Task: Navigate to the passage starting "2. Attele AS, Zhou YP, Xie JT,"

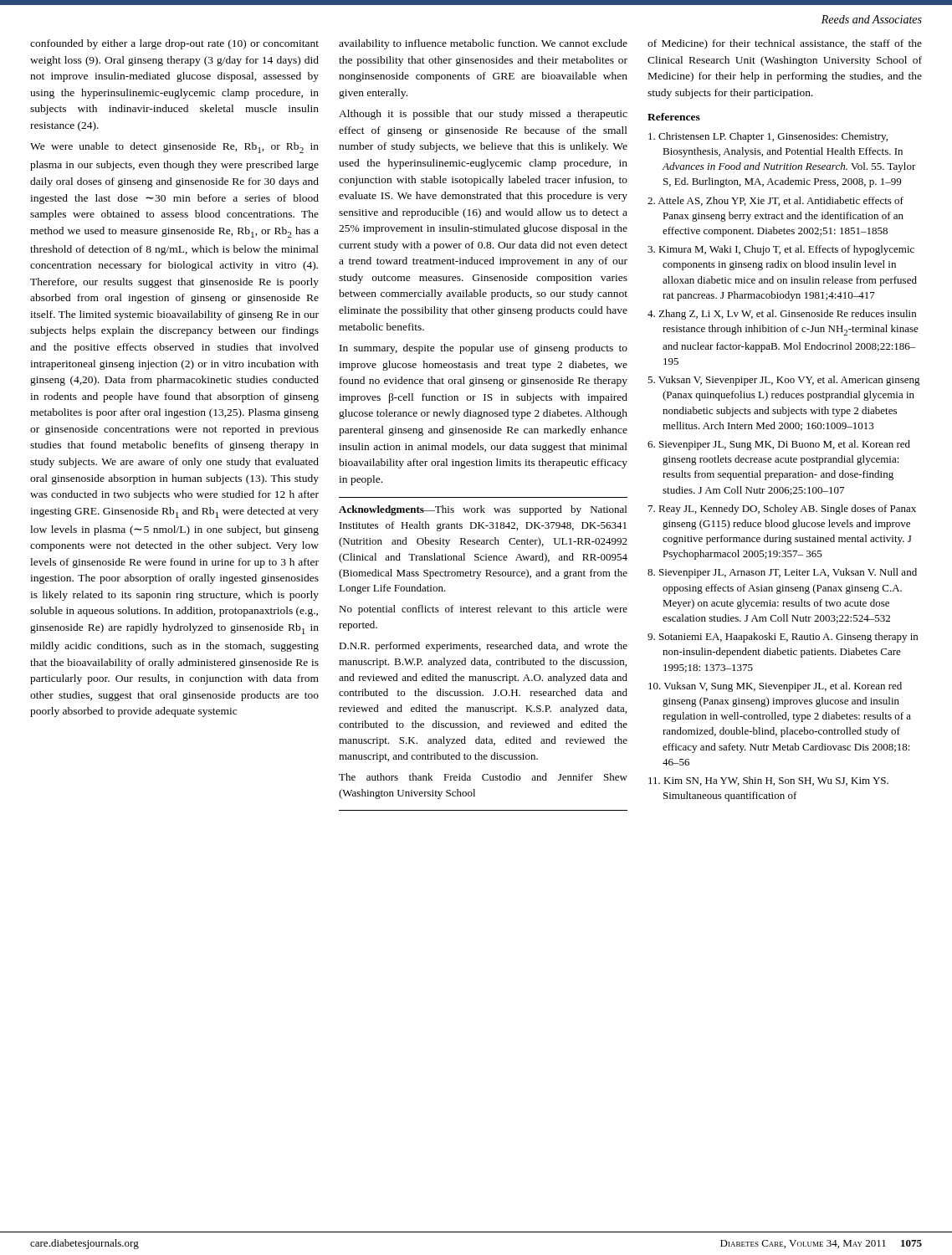Action: tap(775, 215)
